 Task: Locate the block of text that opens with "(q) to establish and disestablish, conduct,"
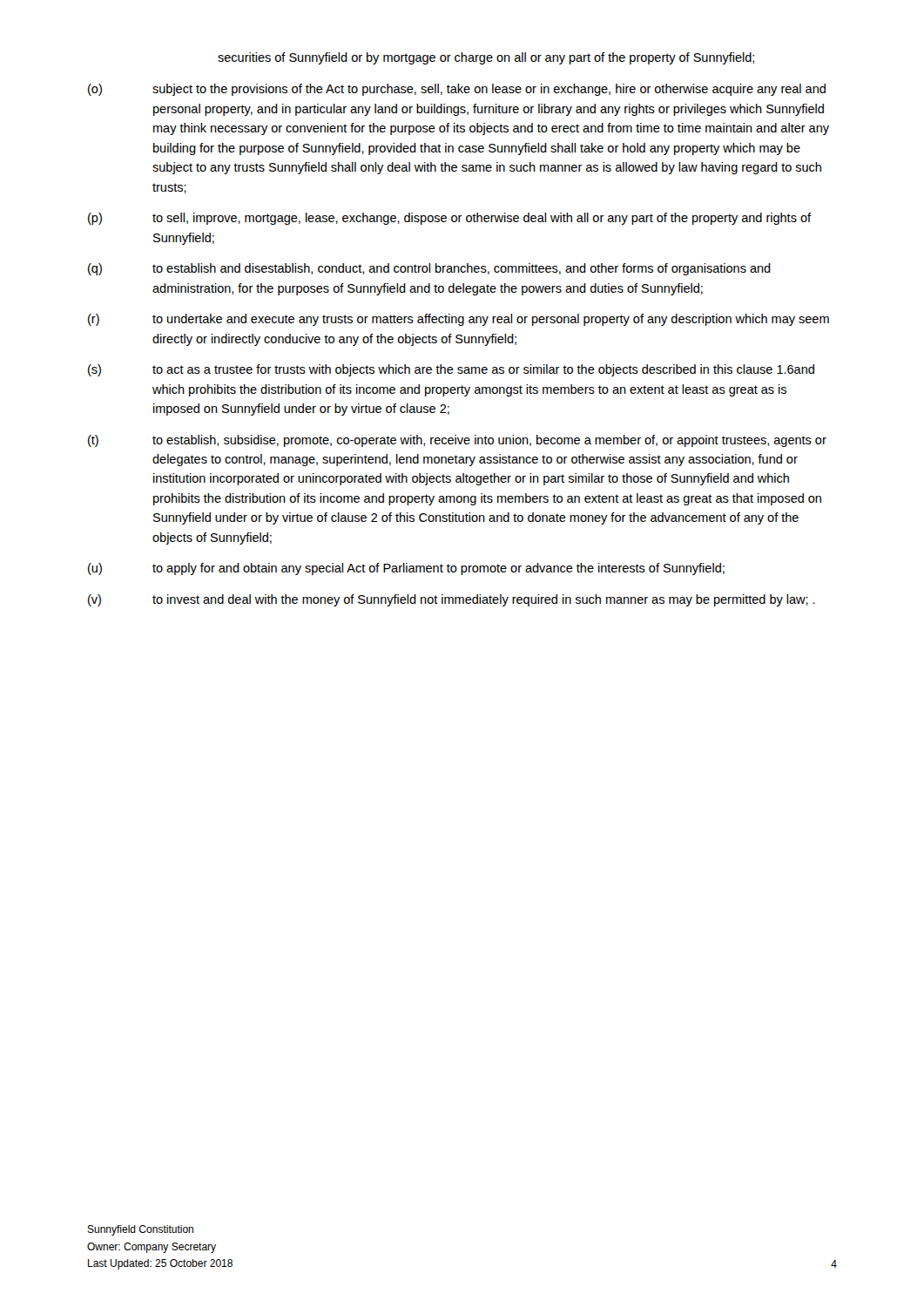click(x=462, y=279)
